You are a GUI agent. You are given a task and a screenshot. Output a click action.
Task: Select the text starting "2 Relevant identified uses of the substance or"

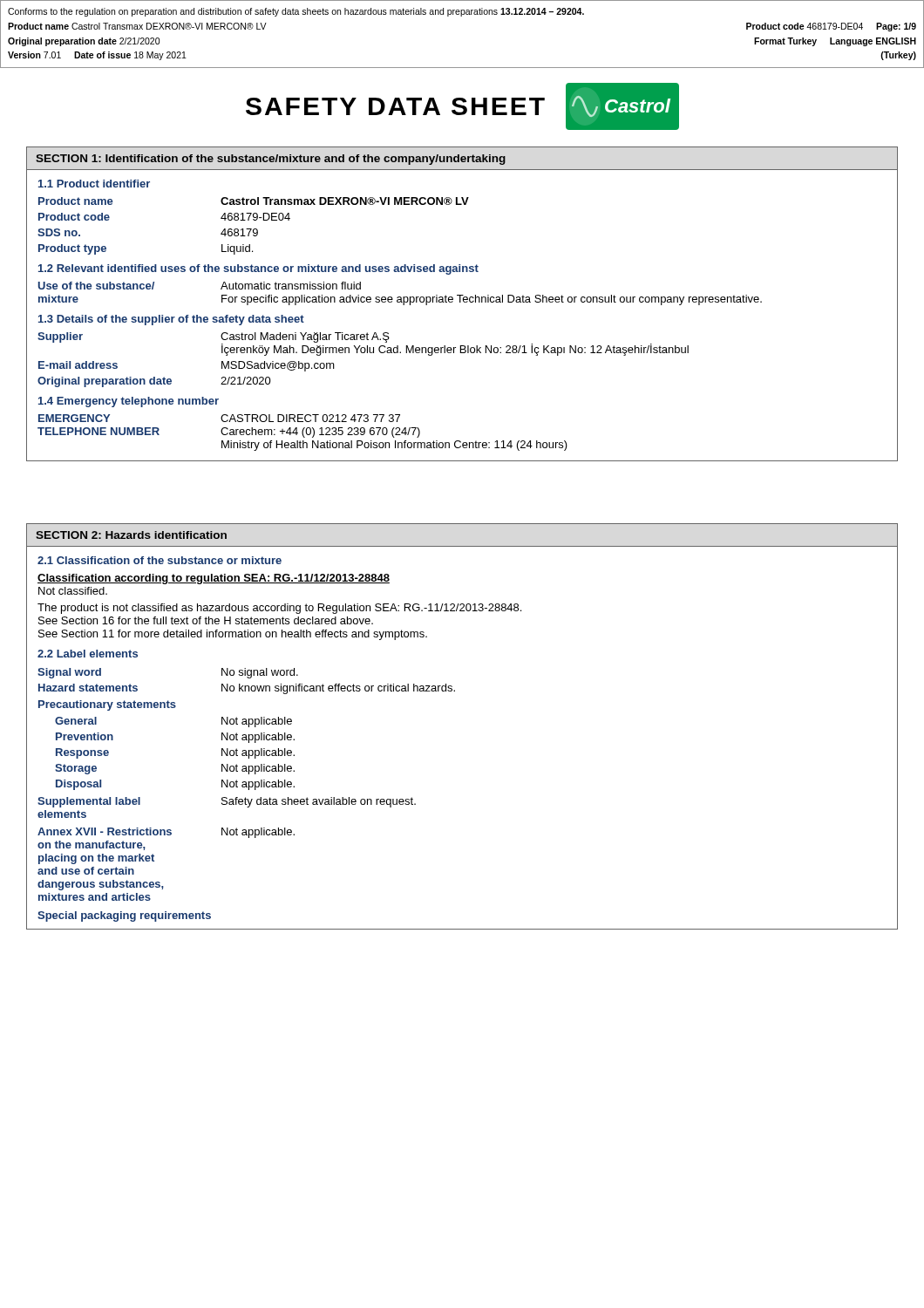[258, 268]
